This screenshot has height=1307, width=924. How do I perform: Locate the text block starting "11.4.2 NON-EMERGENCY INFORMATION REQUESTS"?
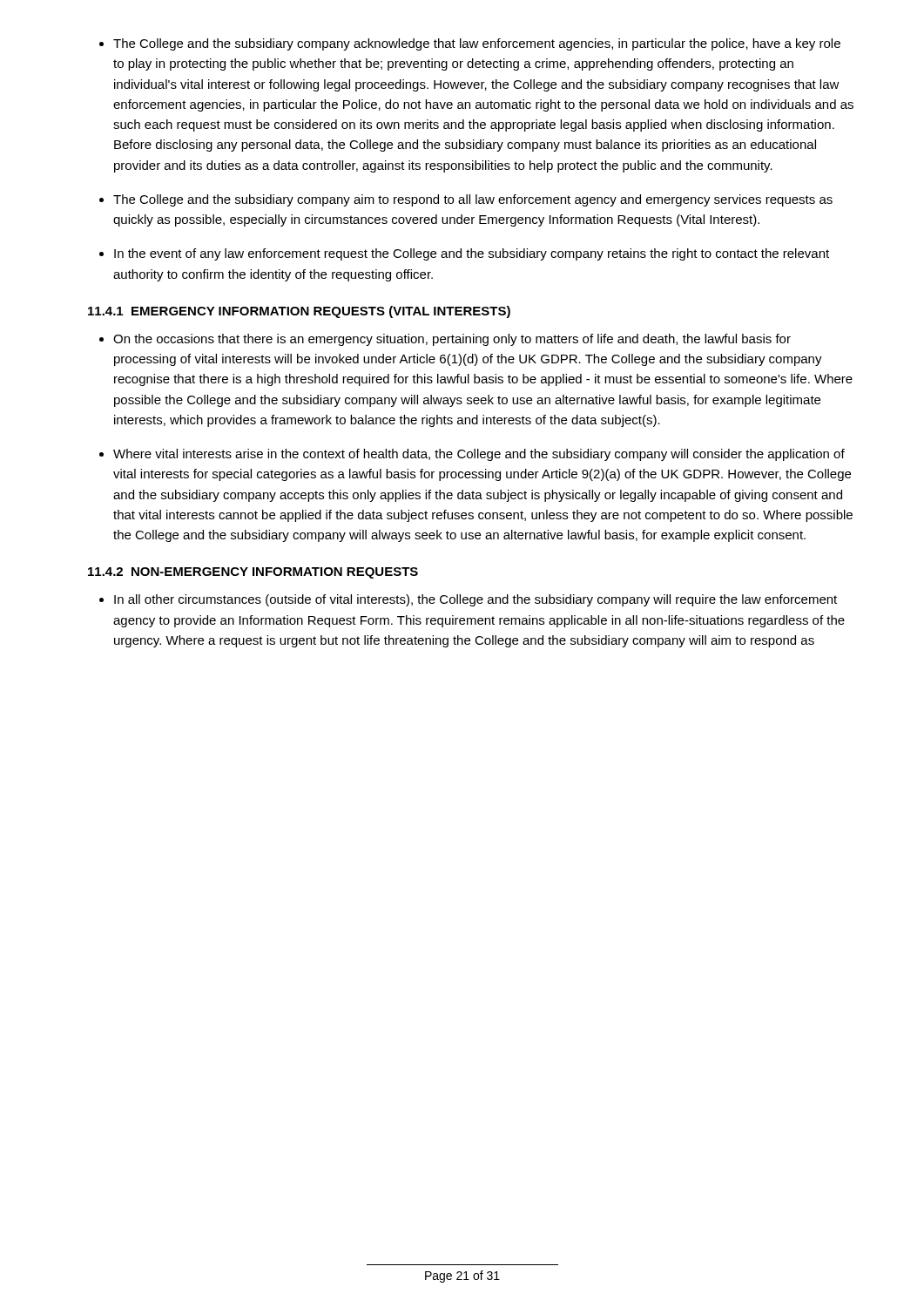coord(253,571)
